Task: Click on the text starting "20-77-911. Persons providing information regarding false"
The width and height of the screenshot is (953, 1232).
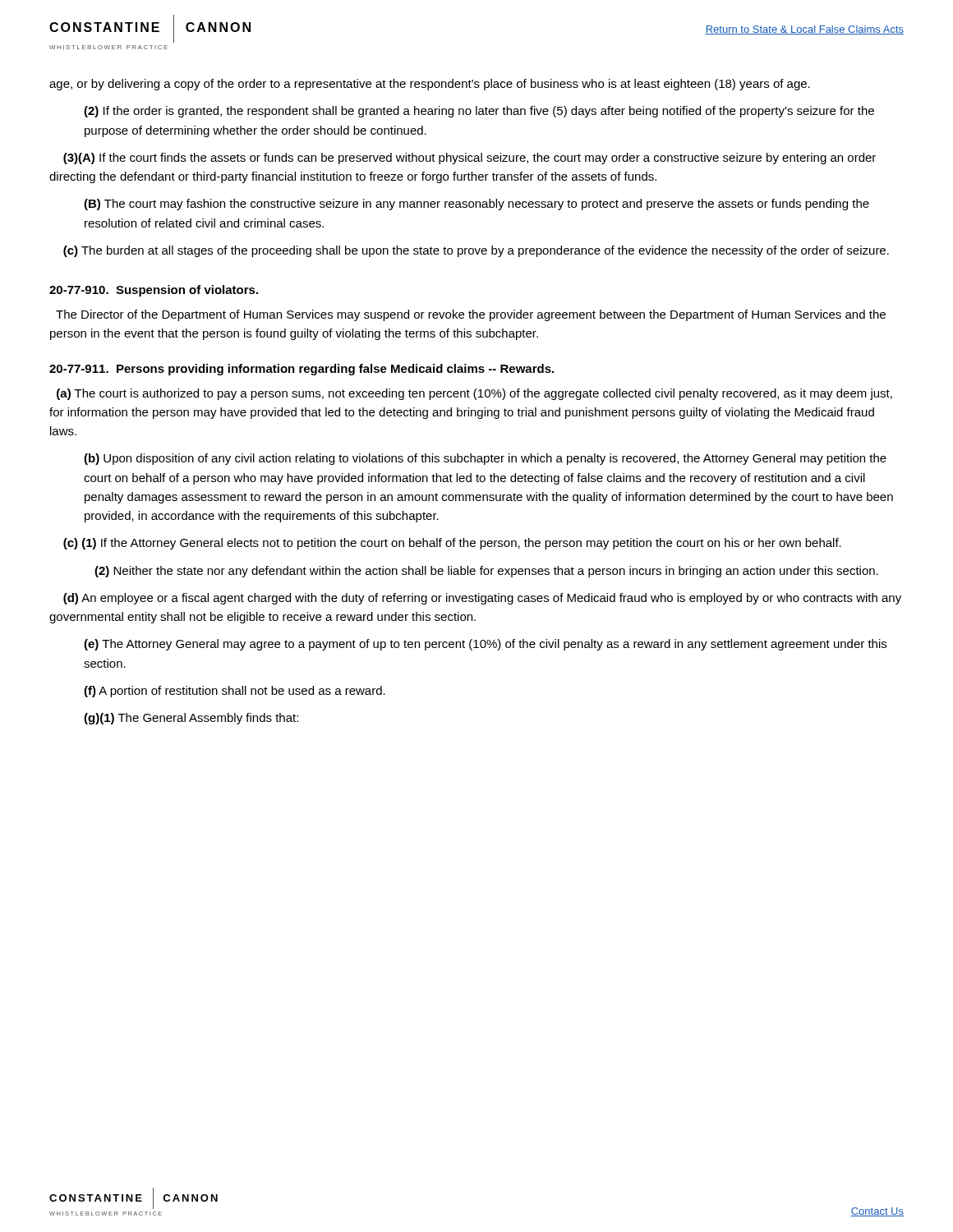Action: (302, 368)
